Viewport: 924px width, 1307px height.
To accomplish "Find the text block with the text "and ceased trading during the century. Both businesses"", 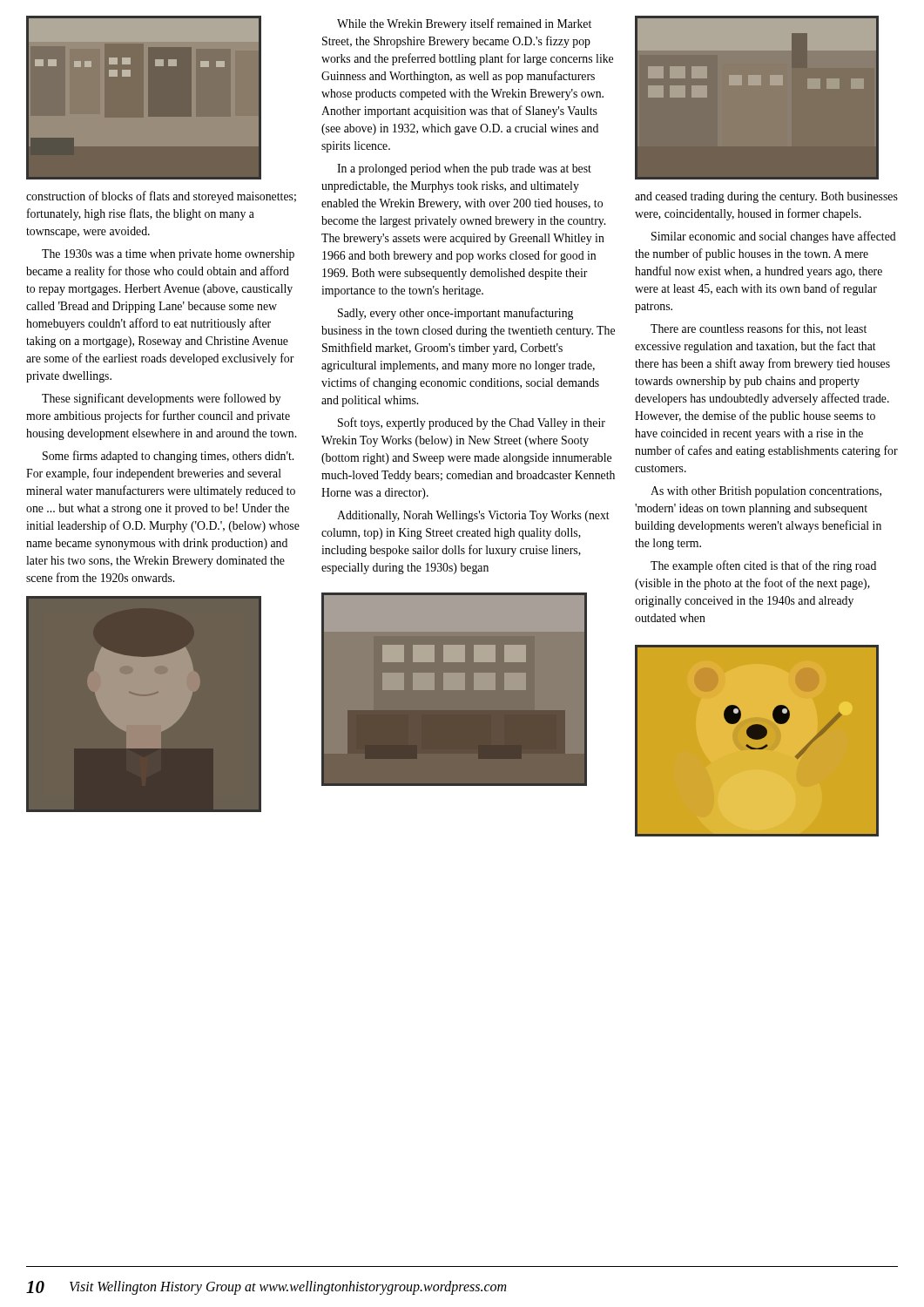I will 766,408.
